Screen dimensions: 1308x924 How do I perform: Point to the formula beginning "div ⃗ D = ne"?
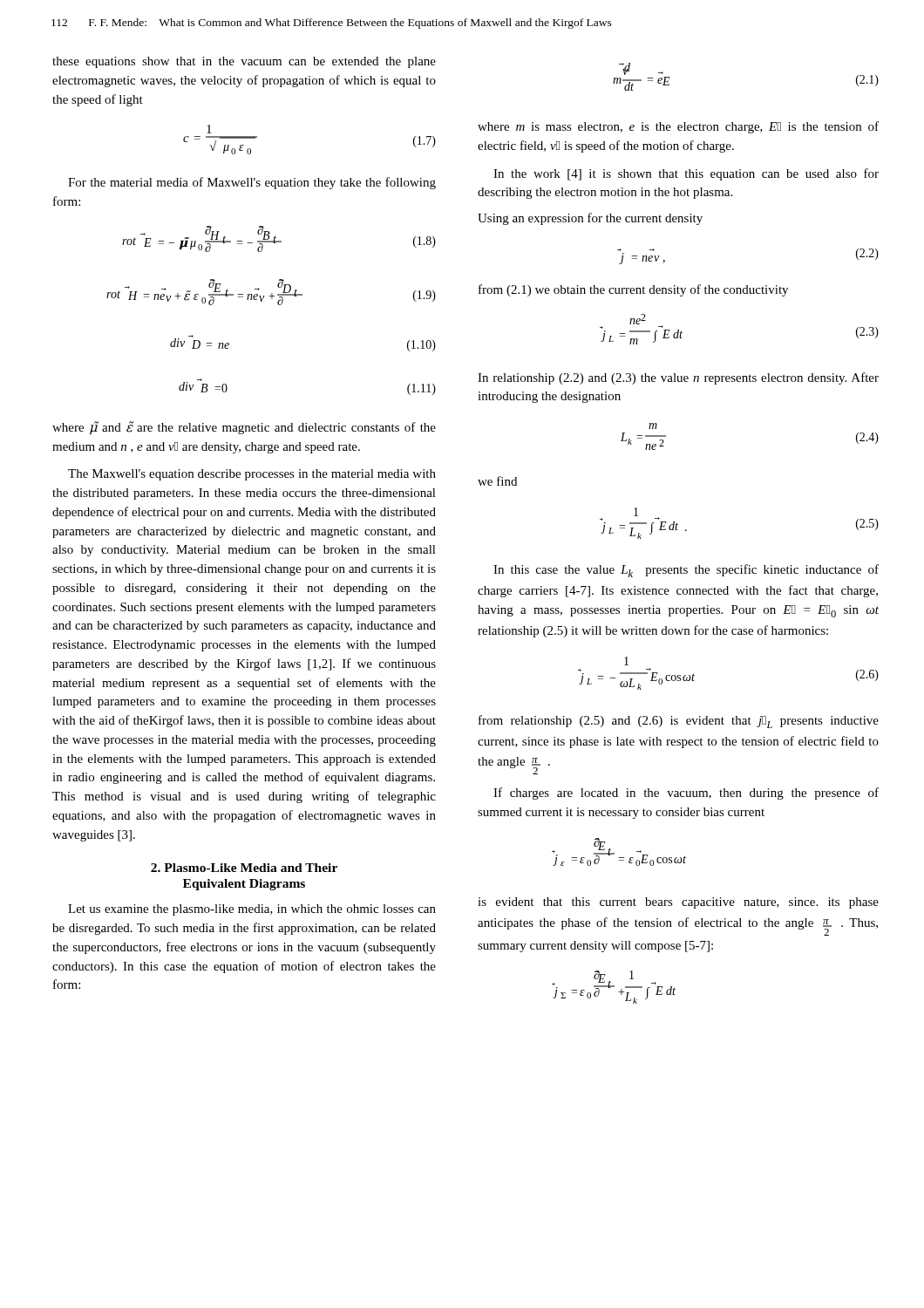[194, 343]
